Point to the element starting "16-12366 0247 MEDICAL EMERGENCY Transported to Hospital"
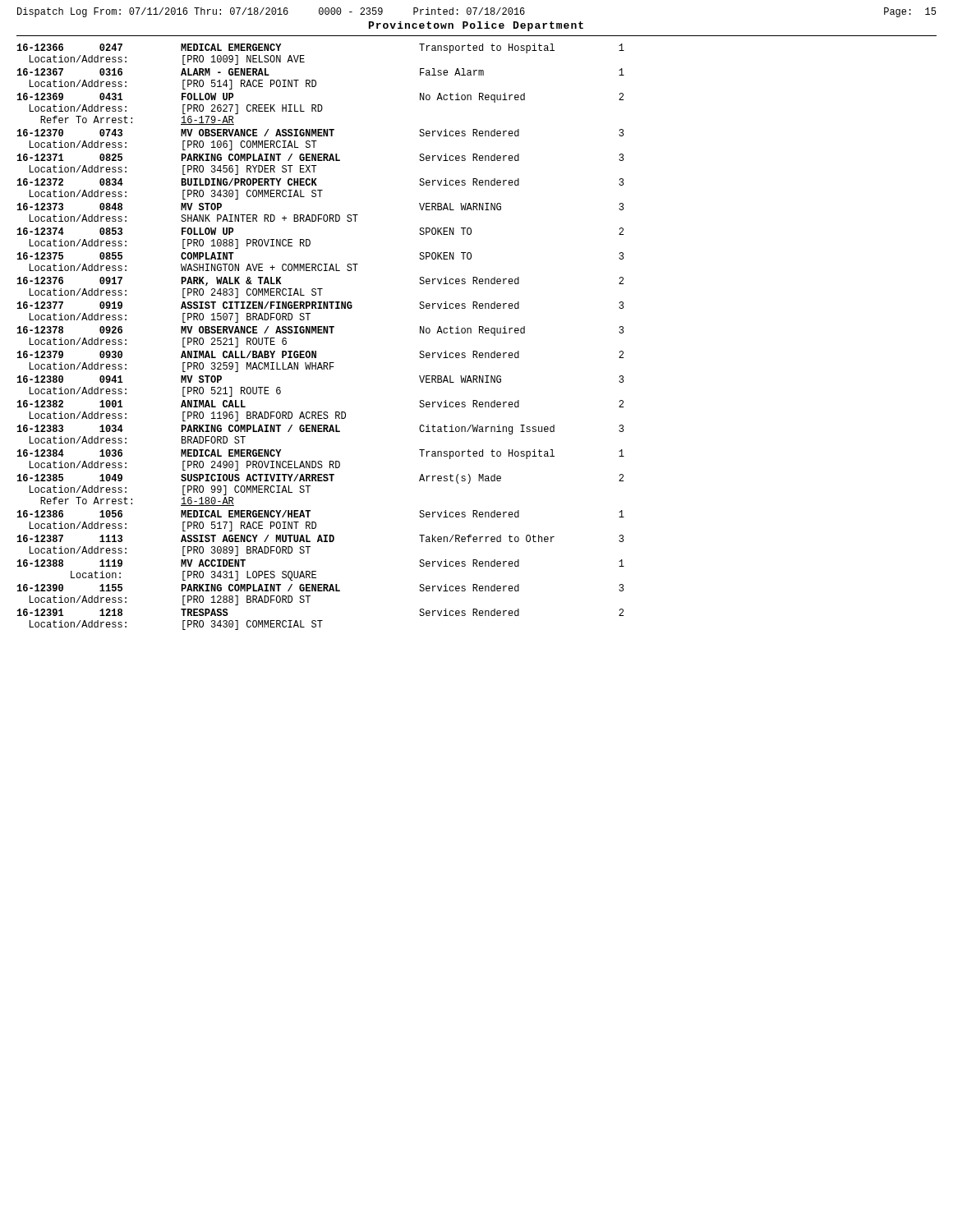 476,54
